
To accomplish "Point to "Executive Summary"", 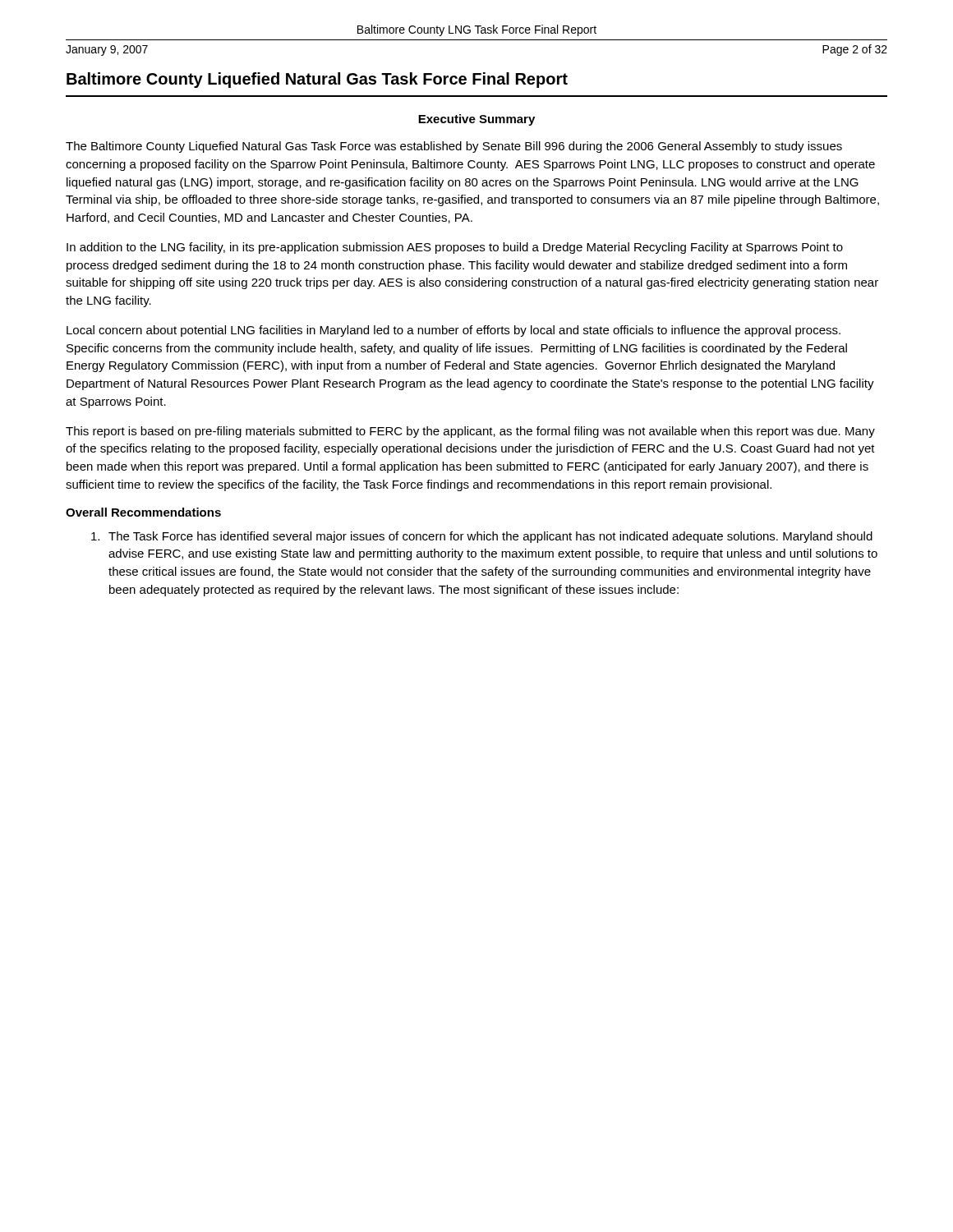I will (x=476, y=119).
